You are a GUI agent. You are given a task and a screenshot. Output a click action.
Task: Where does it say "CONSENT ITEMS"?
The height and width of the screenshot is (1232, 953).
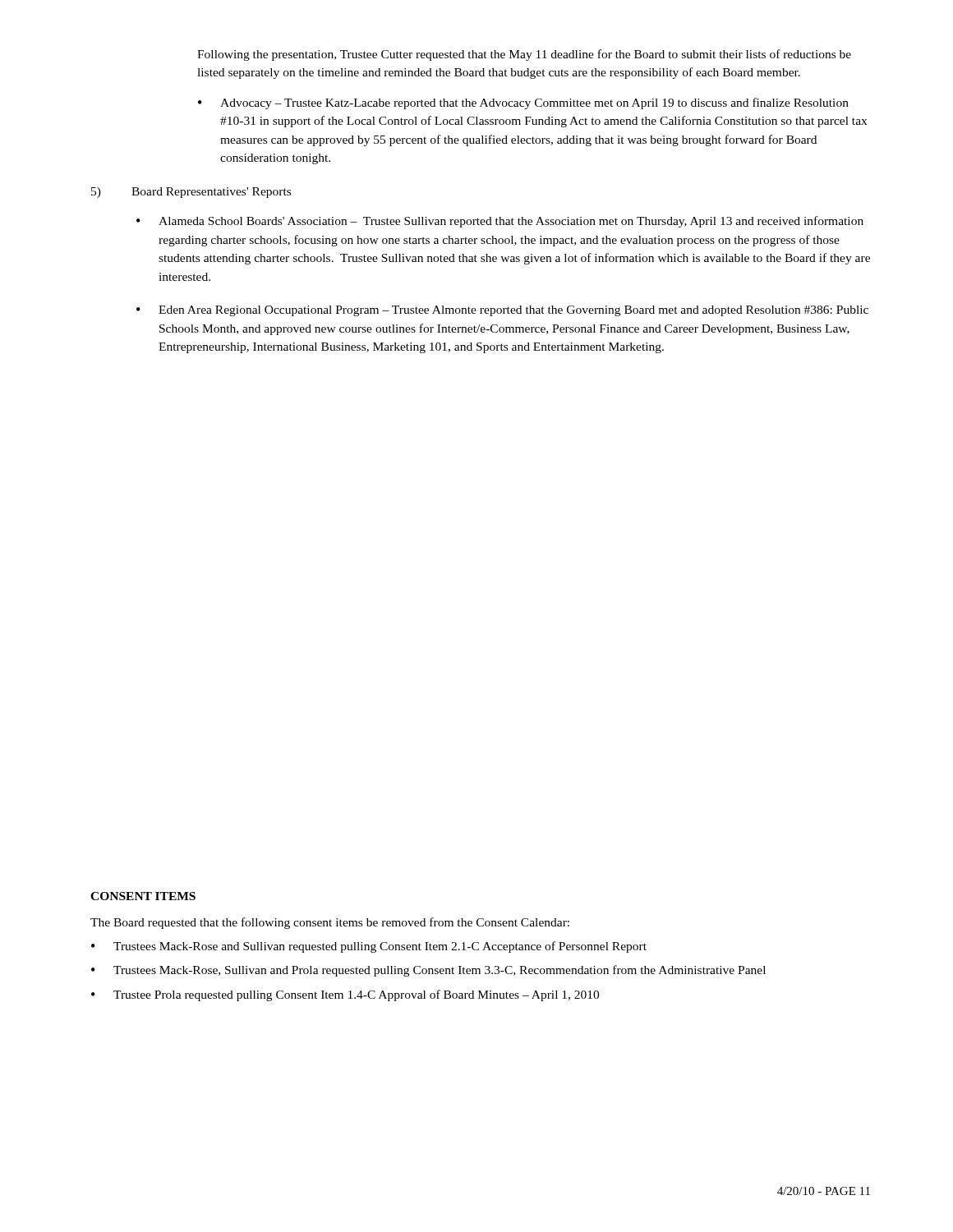(x=143, y=896)
